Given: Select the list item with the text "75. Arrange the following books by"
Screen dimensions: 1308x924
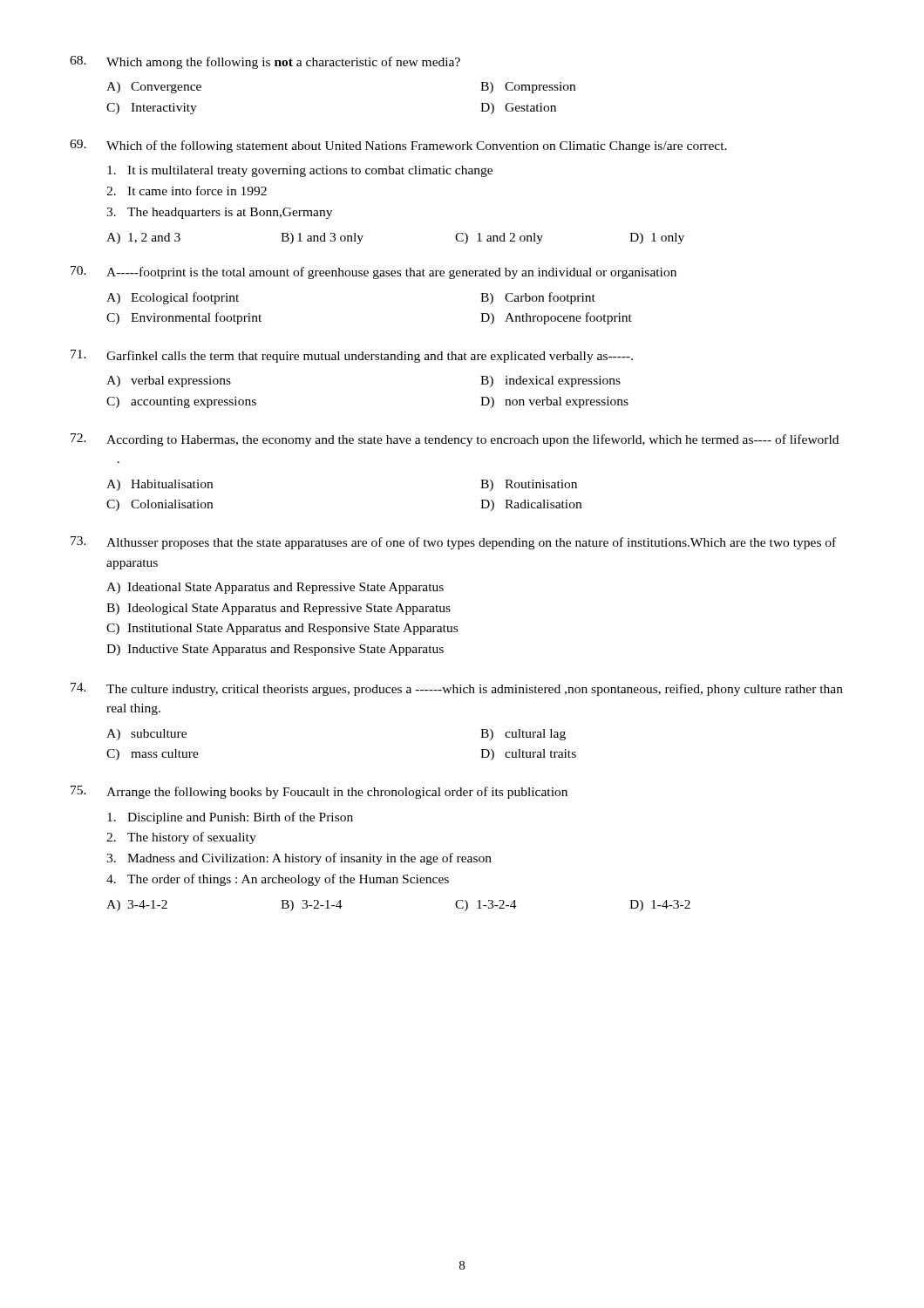Looking at the screenshot, I should (462, 848).
